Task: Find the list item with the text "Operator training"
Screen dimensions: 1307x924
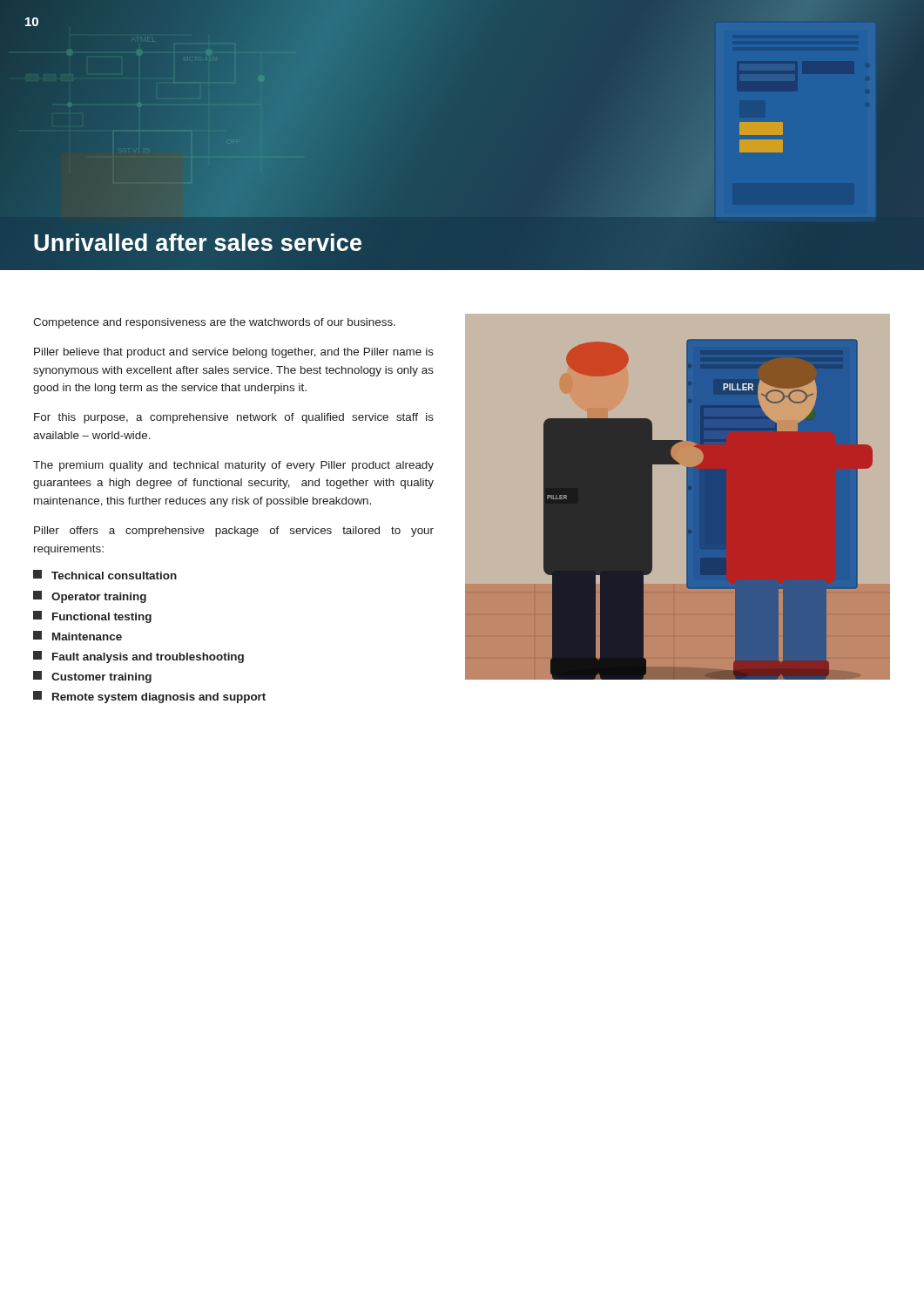Action: [90, 597]
